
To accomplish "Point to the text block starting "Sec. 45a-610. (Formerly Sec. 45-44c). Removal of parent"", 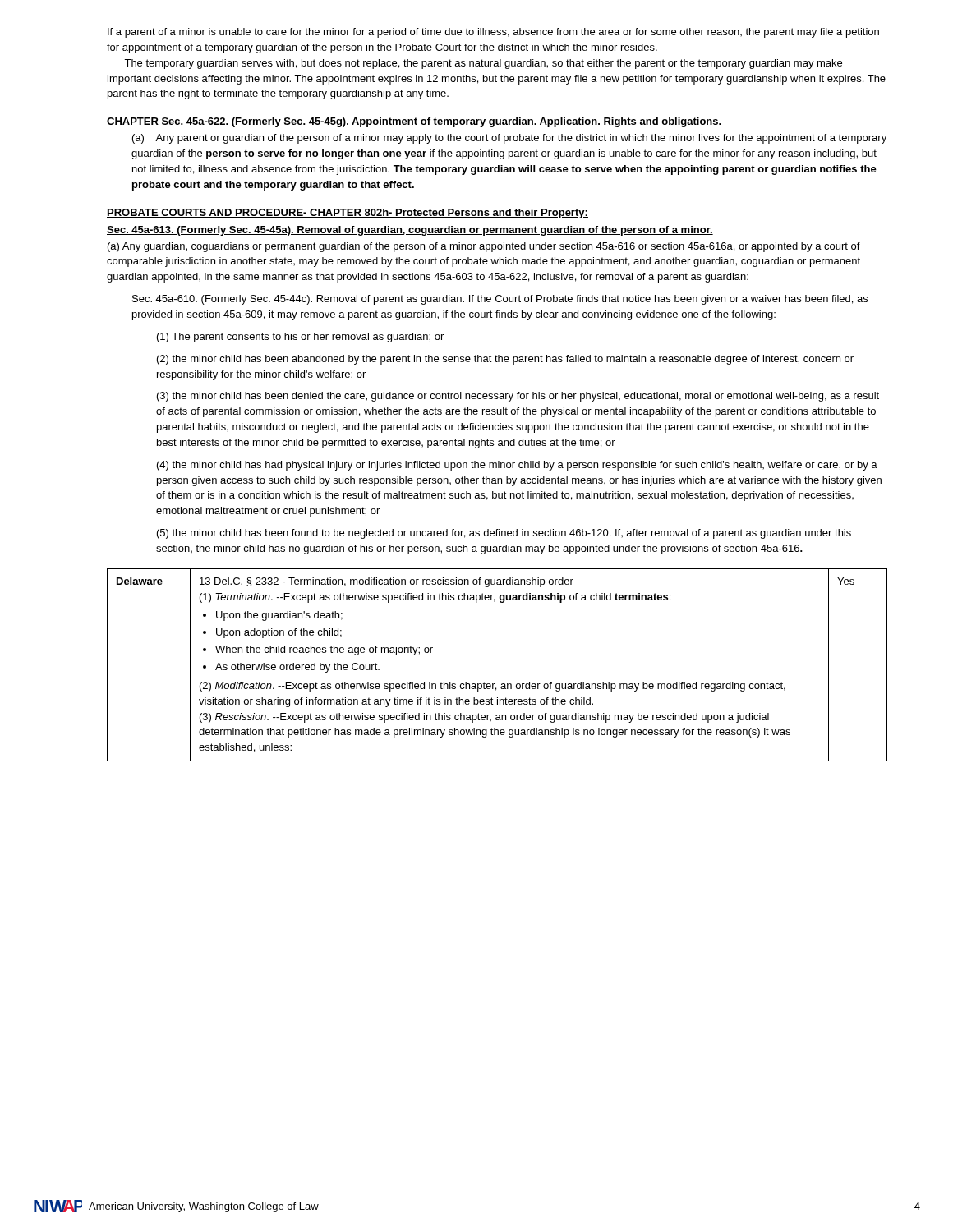I will (x=500, y=306).
